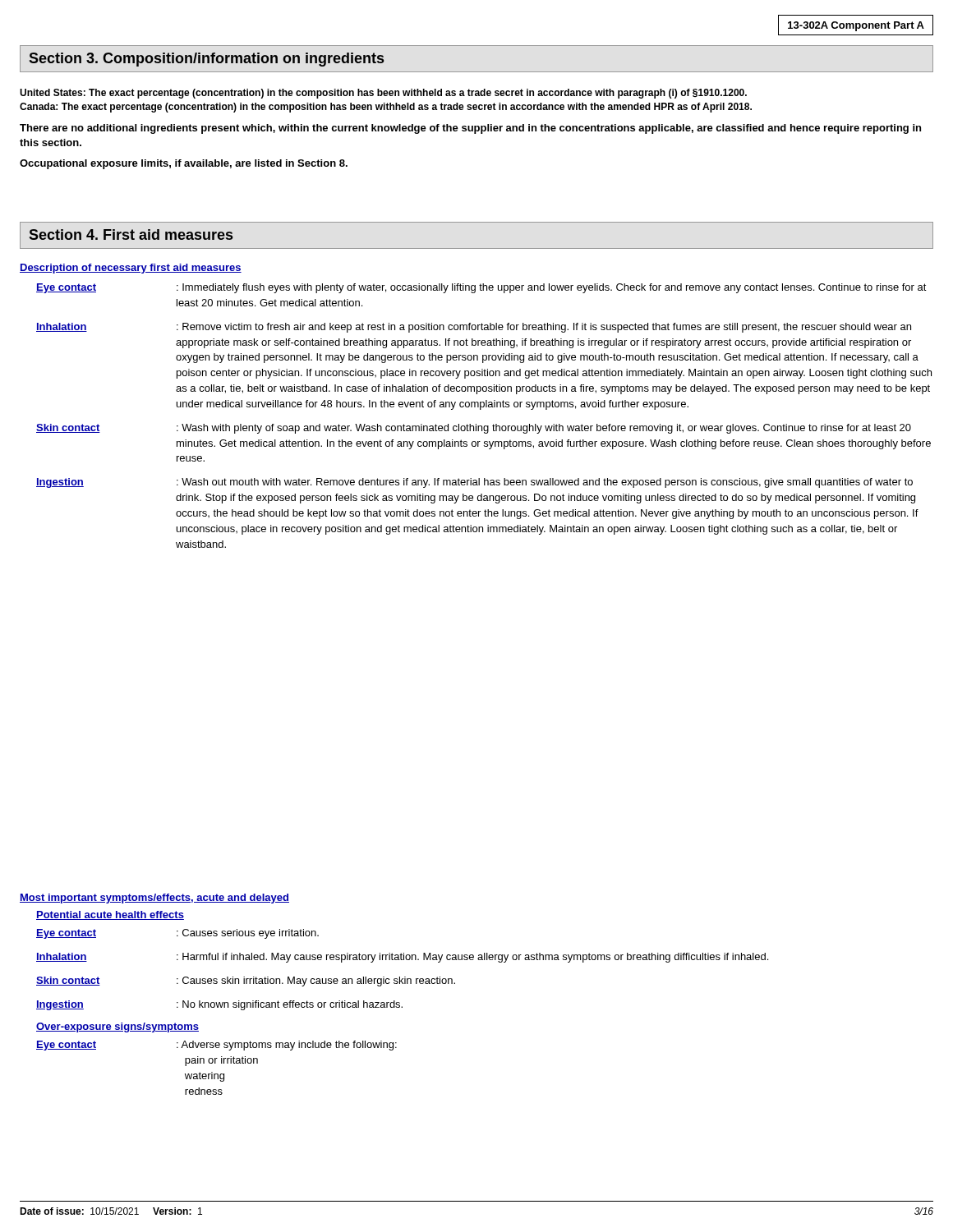Point to the region starting "Section 4. First aid measures"
The width and height of the screenshot is (953, 1232).
(x=131, y=234)
